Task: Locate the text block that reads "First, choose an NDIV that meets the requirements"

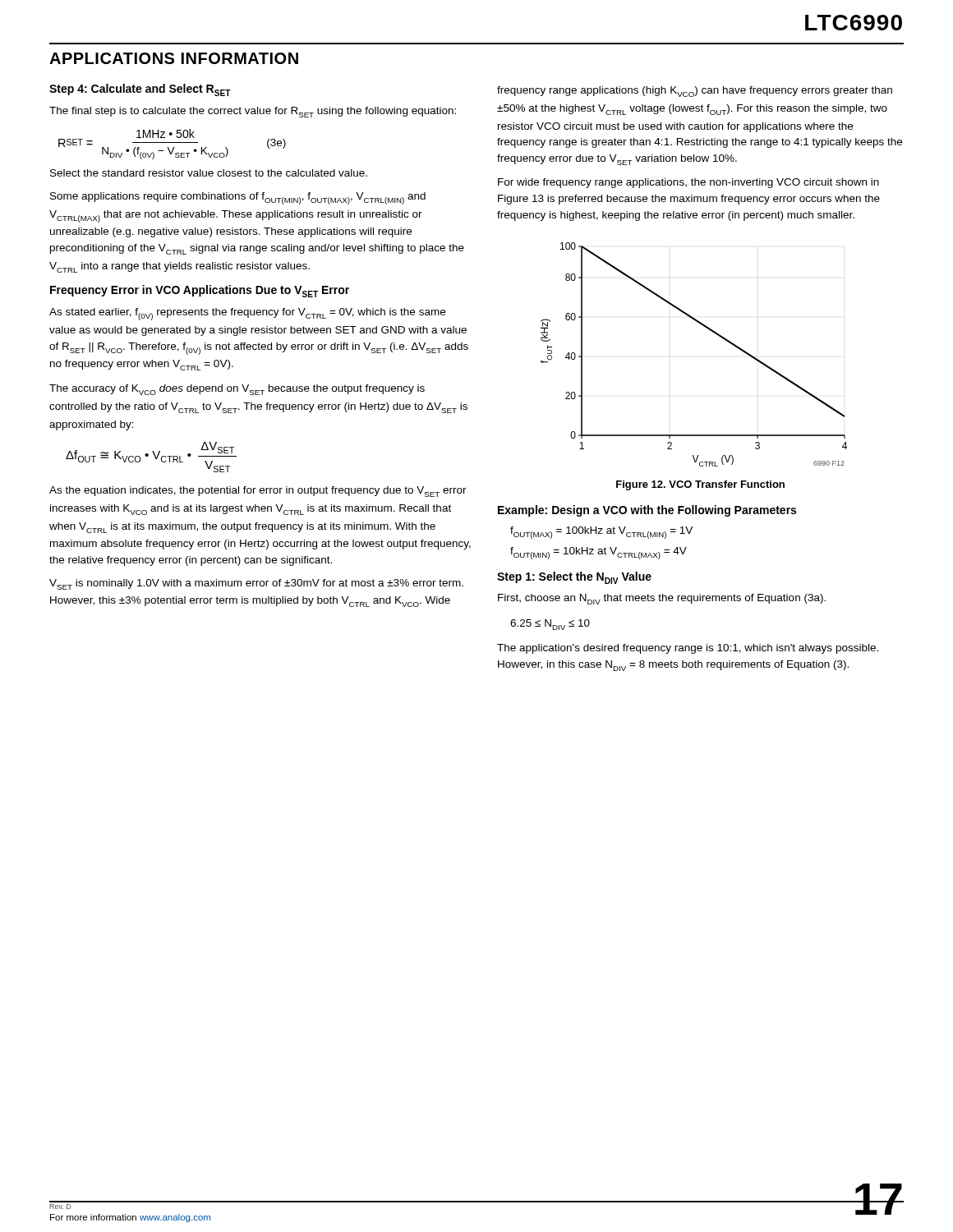Action: (700, 599)
